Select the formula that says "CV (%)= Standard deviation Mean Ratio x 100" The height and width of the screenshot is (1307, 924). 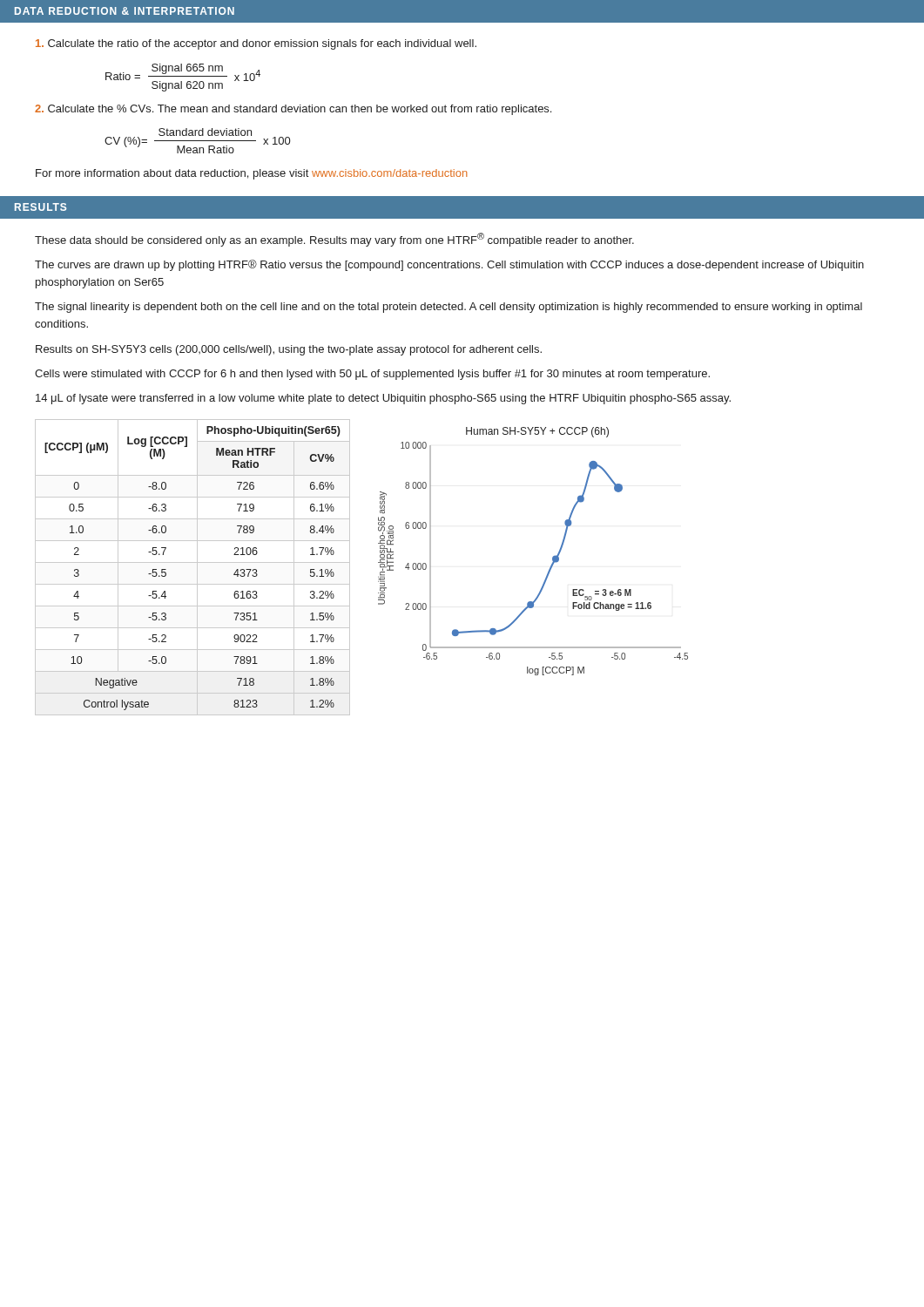pyautogui.click(x=198, y=141)
